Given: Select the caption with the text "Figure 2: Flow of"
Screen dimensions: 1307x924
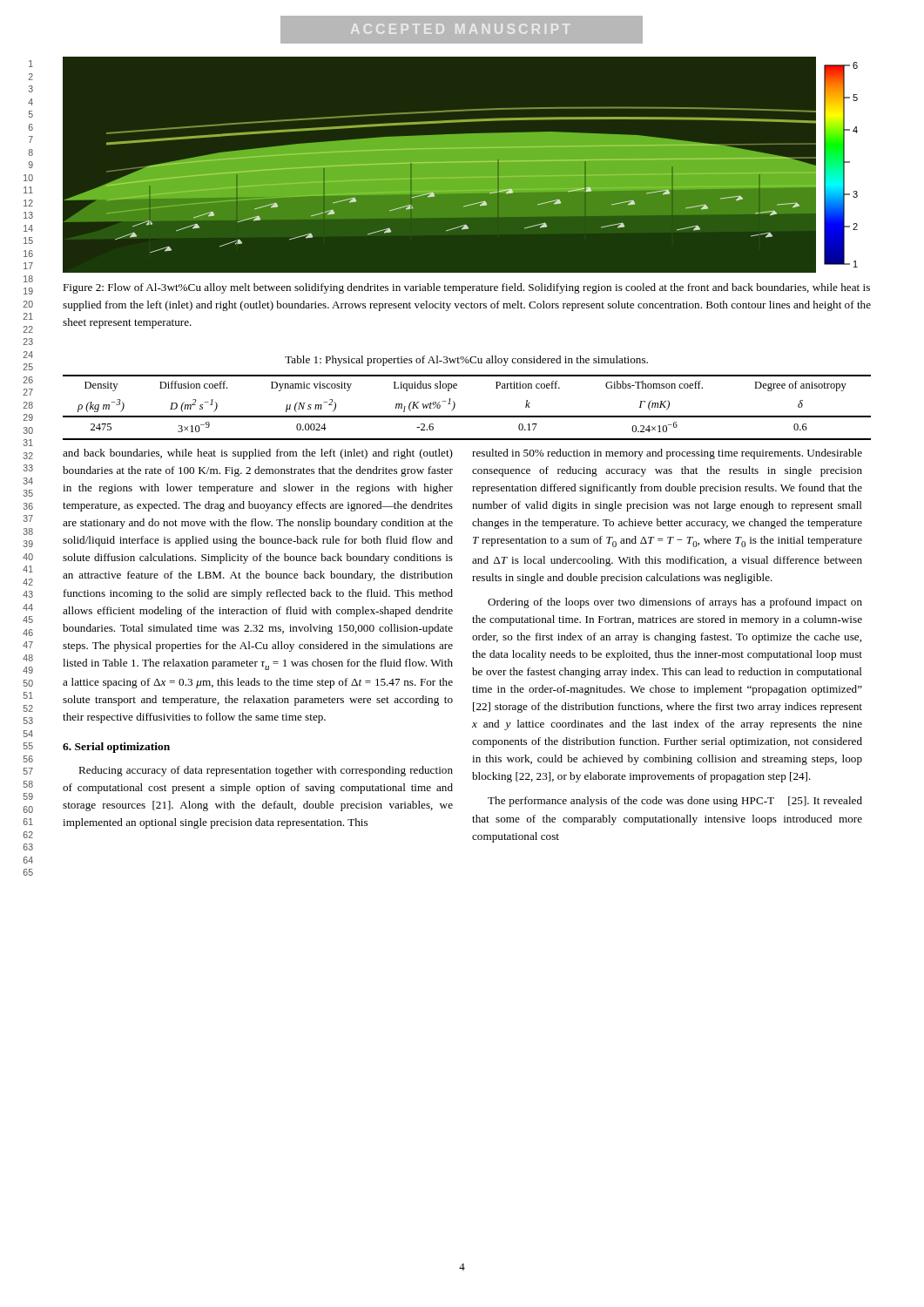Looking at the screenshot, I should click(x=467, y=305).
